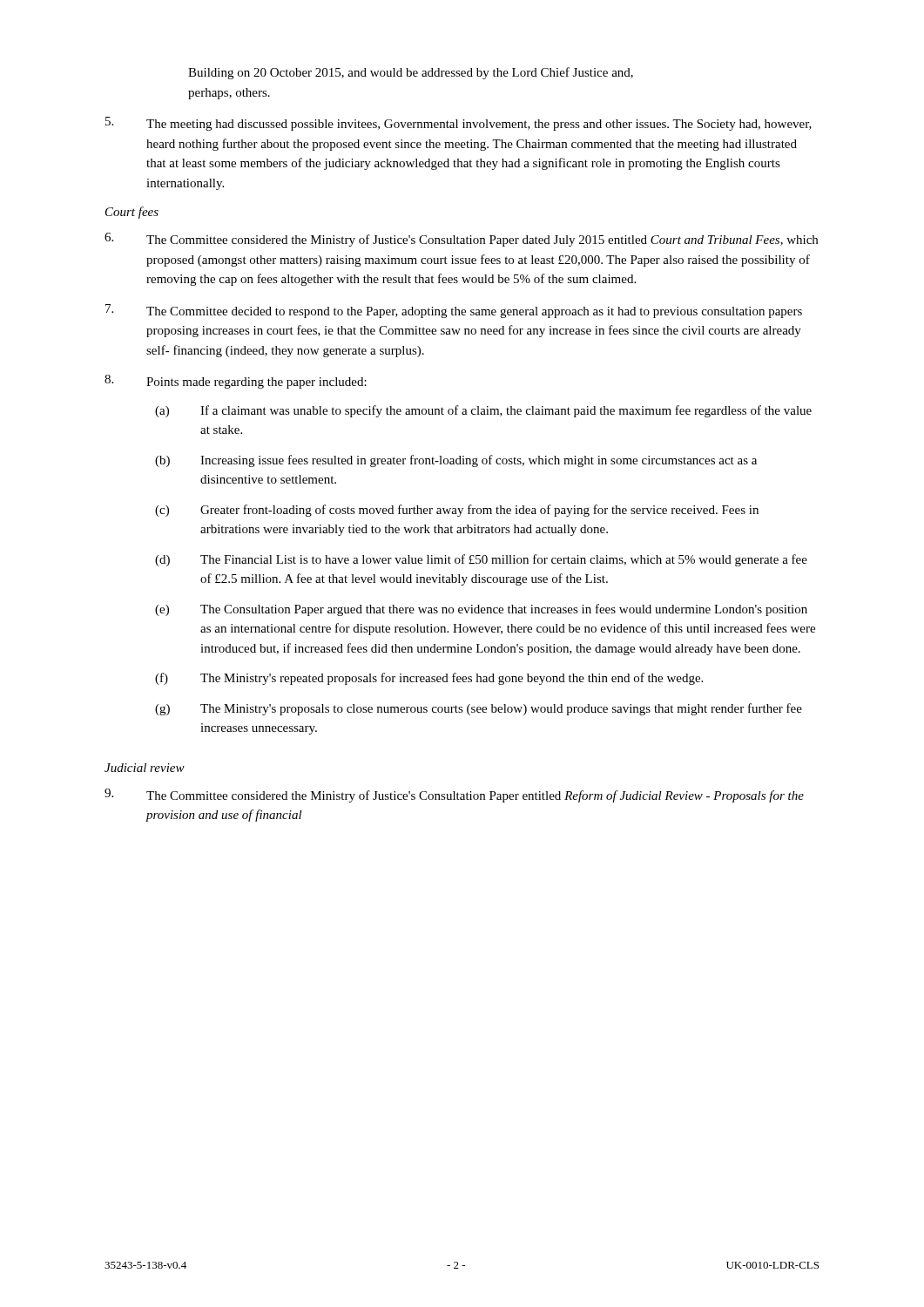Find the text starting "5. The meeting had discussed"
924x1307 pixels.
coord(462,153)
